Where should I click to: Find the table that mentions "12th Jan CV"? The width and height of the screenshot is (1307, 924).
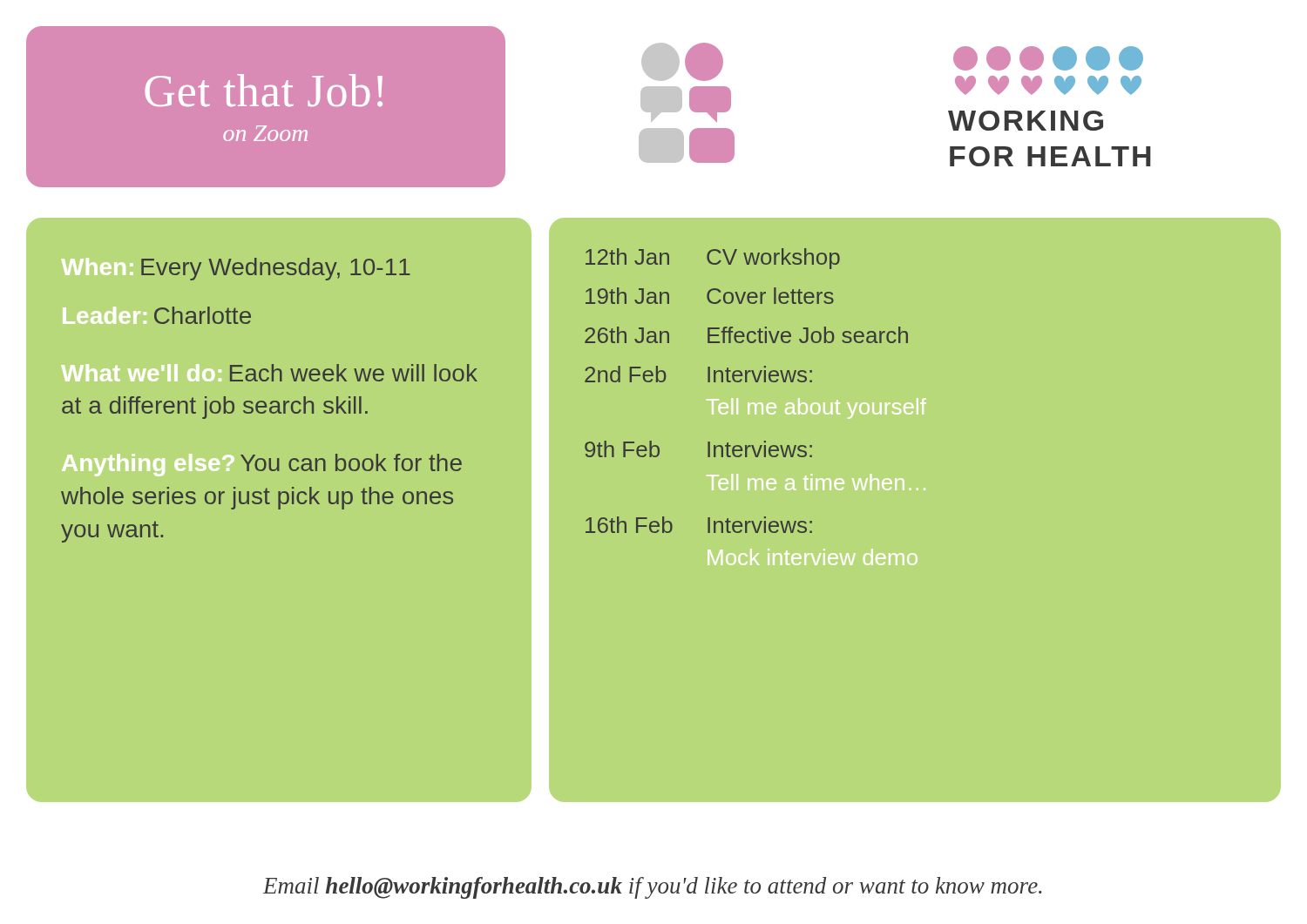pyautogui.click(x=915, y=510)
